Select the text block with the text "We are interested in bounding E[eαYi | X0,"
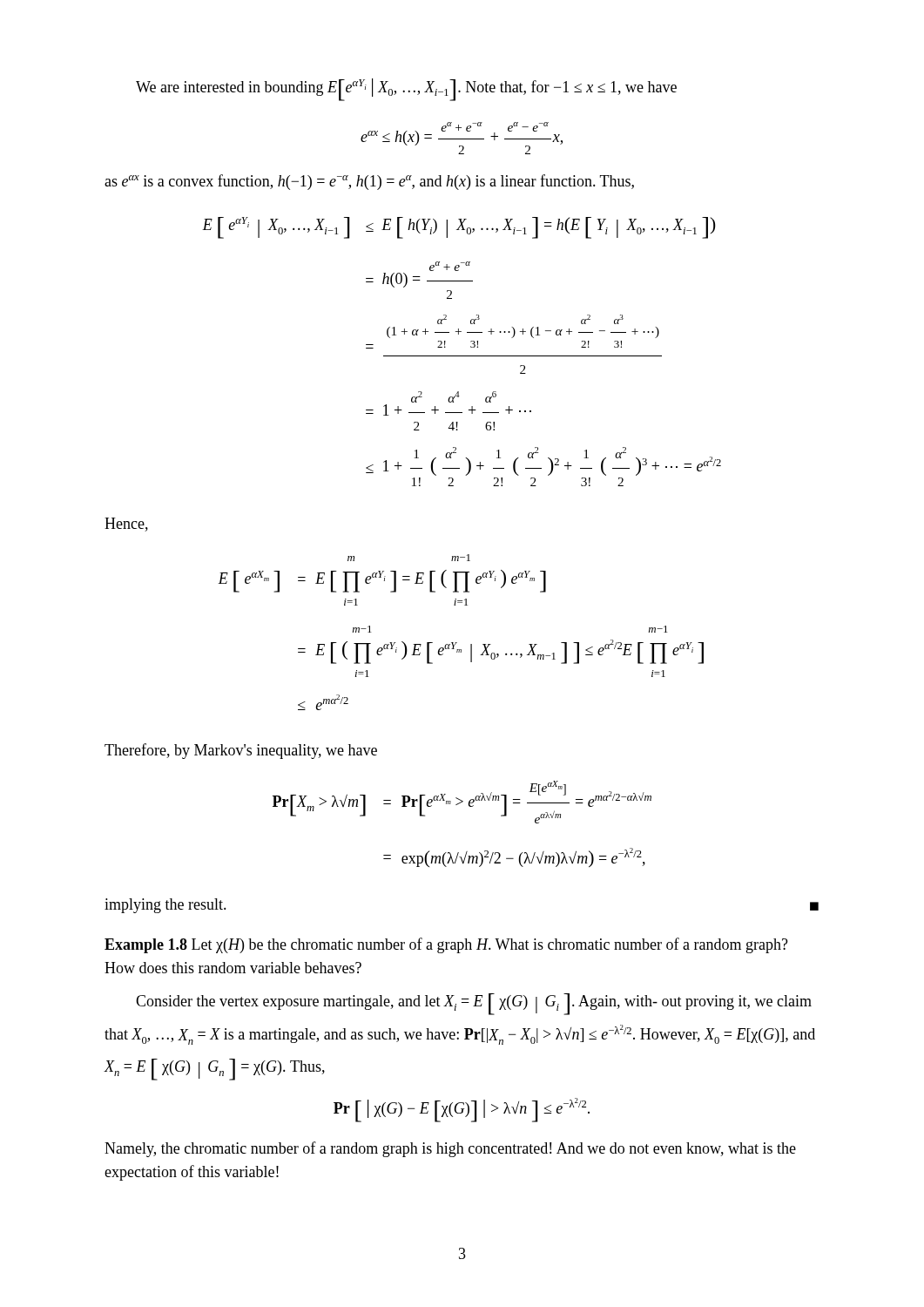 [462, 132]
